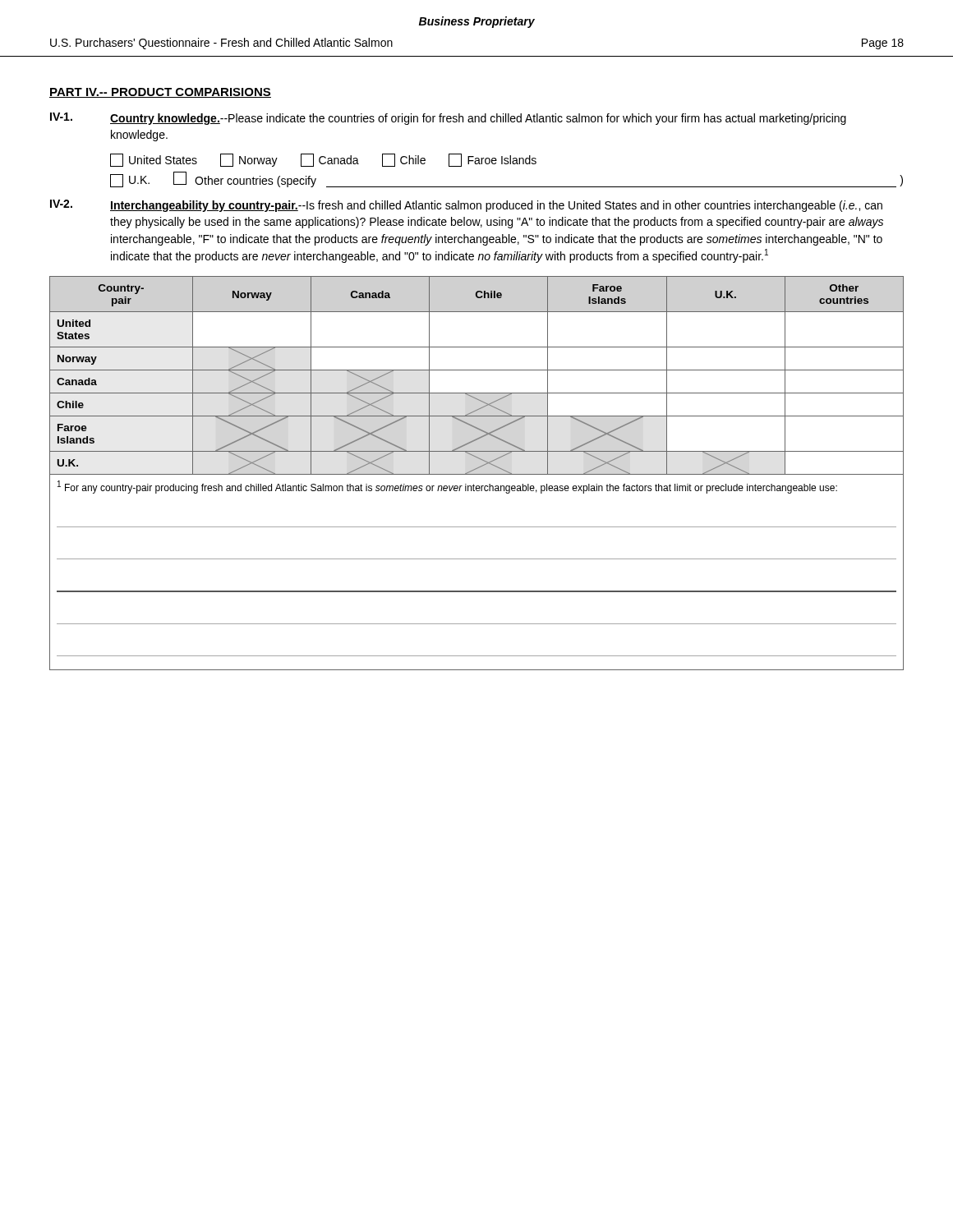Point to the block starting "IV-2. Interchangeability by country-pair.--Is fresh"

tap(476, 231)
